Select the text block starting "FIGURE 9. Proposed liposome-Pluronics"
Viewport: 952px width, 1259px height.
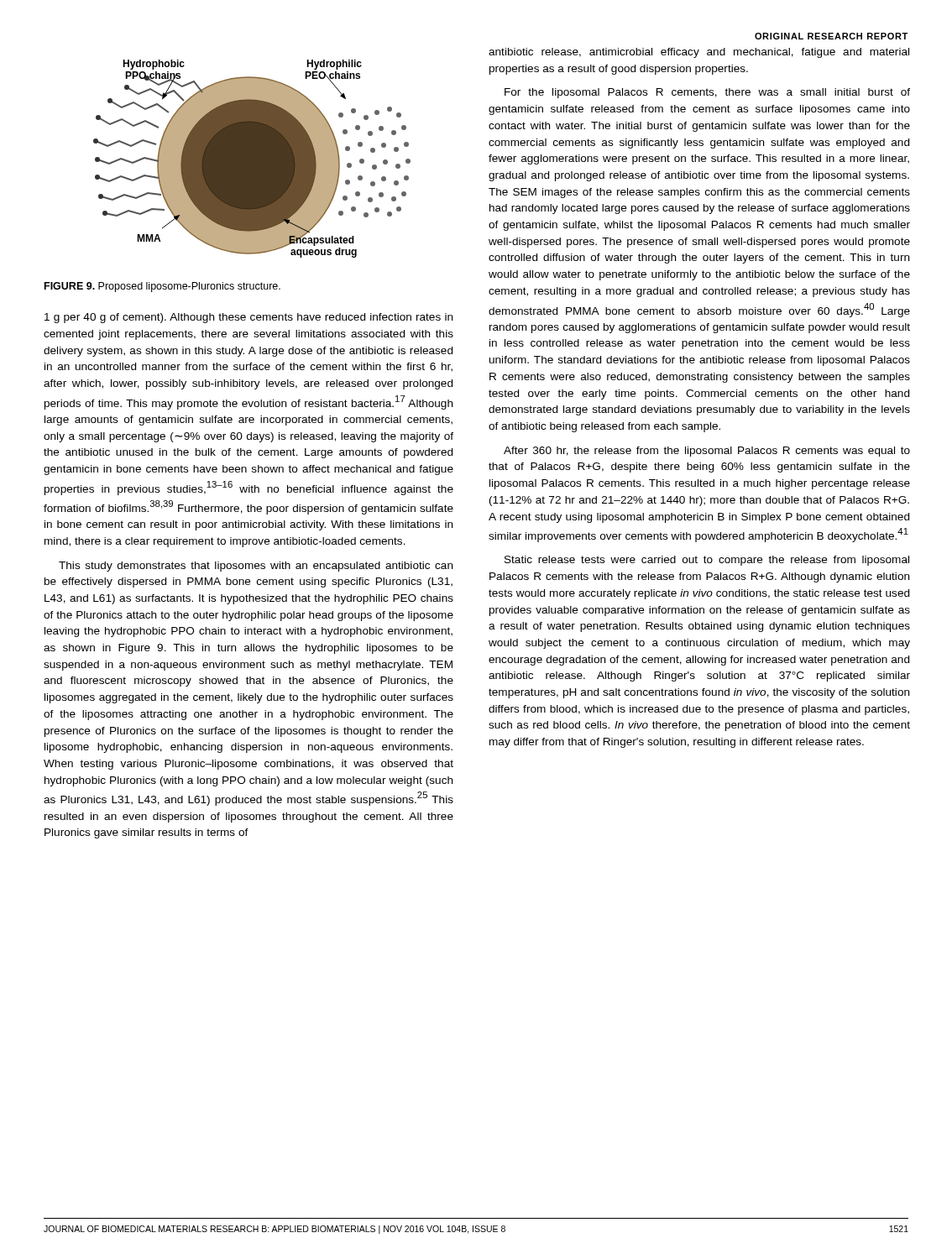(x=162, y=286)
